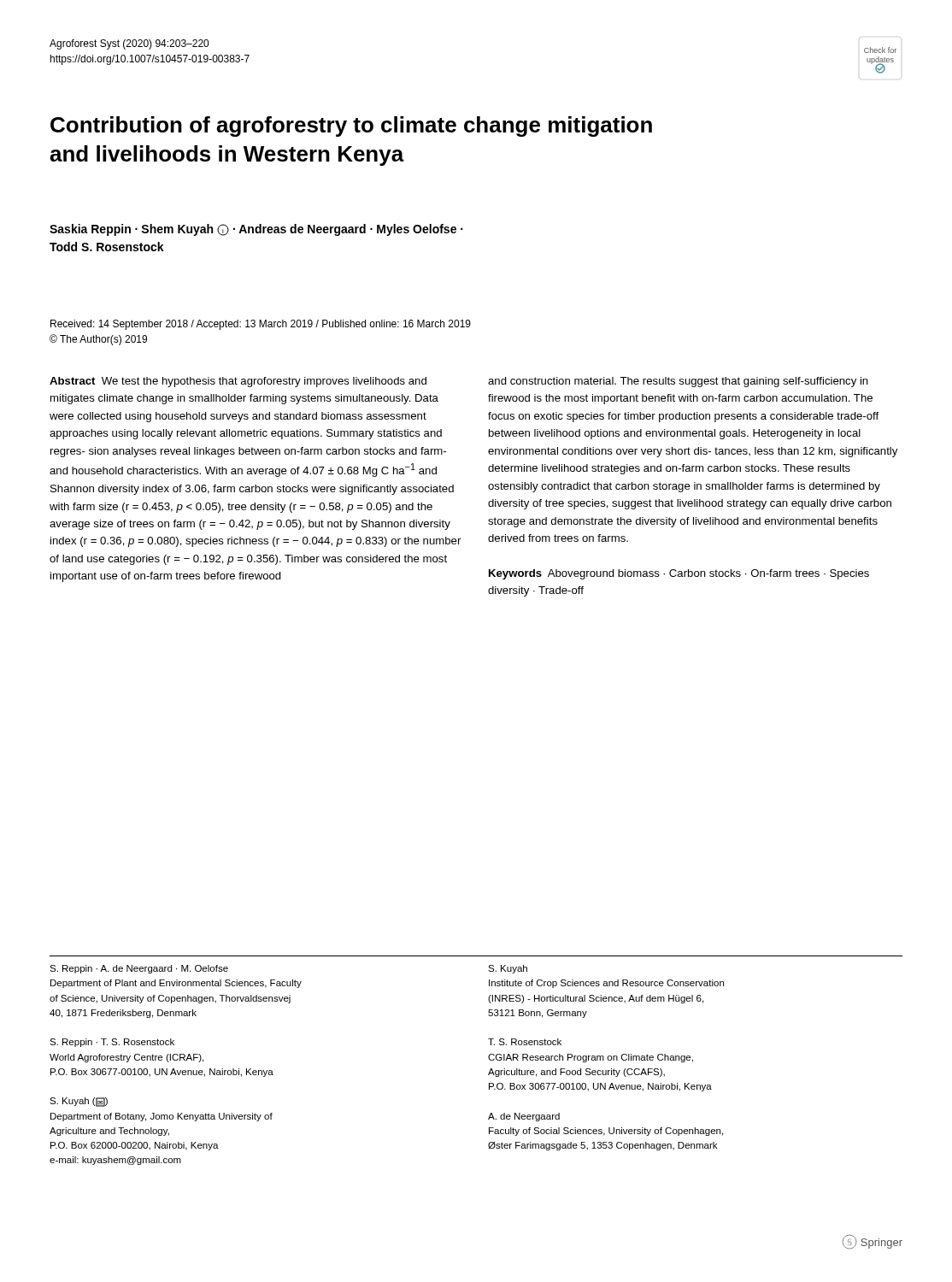Locate the footnote containing "S. Reppin · A. de Neergaard"
Image resolution: width=952 pixels, height=1282 pixels.
tap(176, 990)
